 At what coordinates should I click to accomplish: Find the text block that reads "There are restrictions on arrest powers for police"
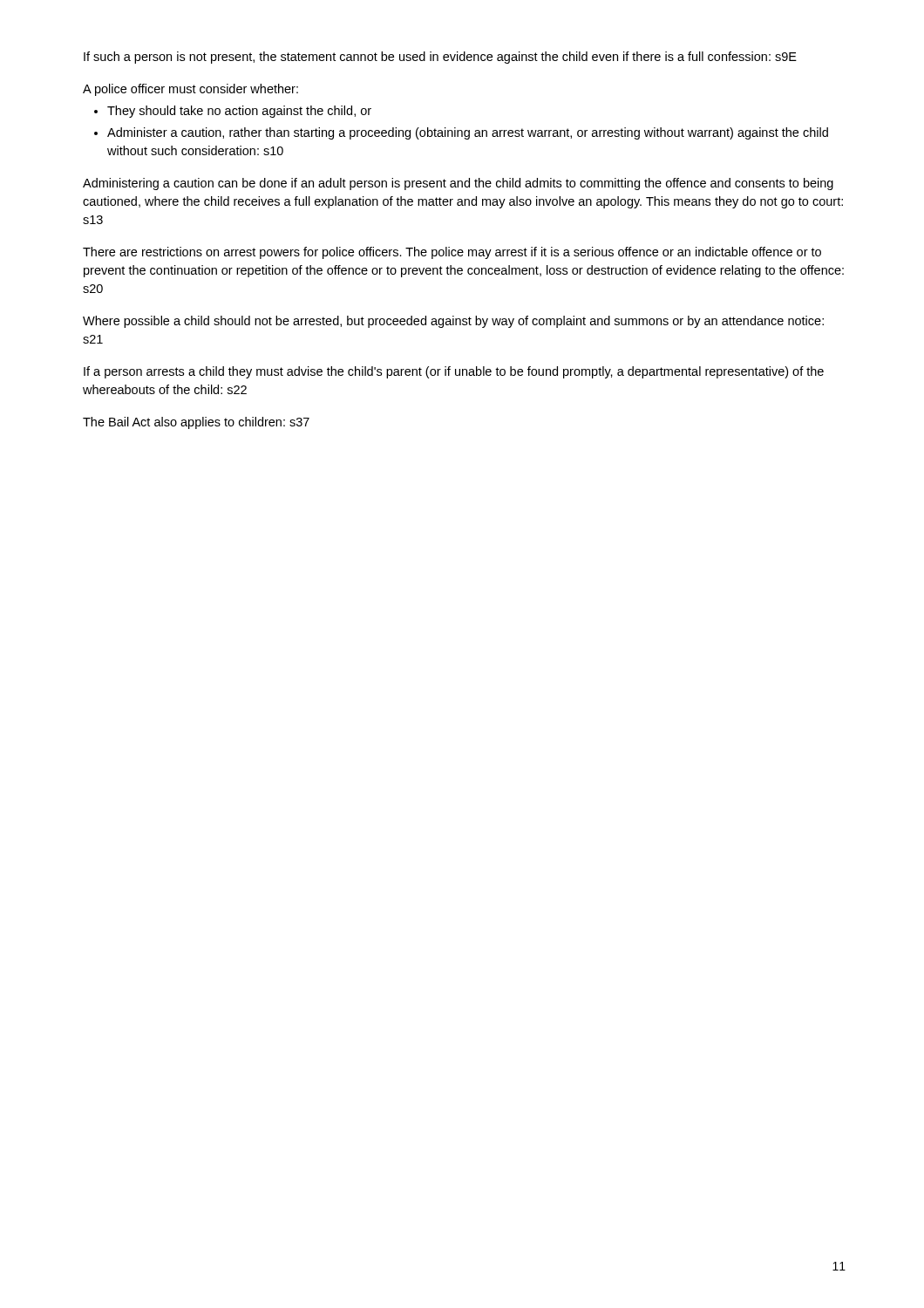point(464,270)
